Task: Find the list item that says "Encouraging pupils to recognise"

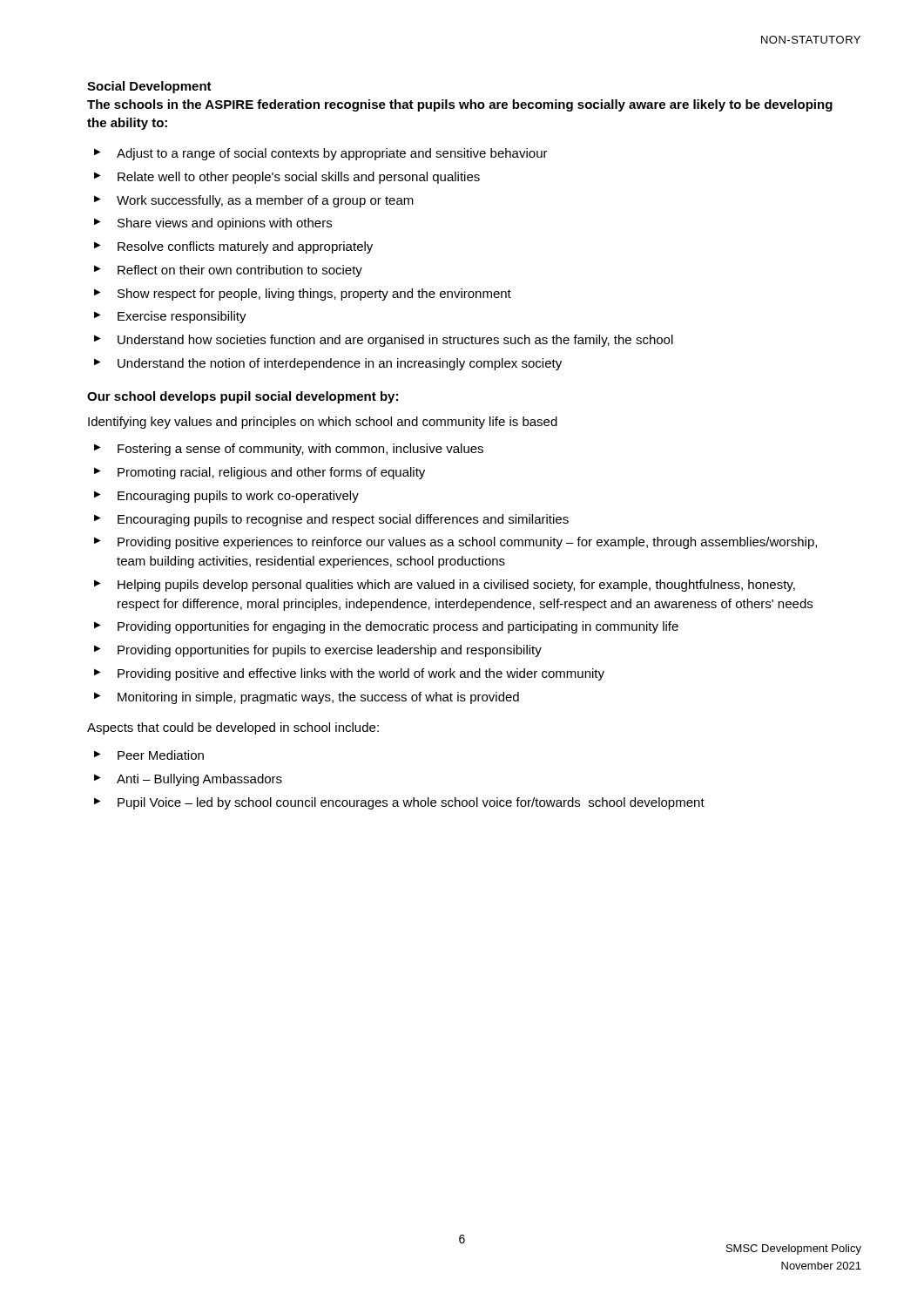Action: point(343,518)
